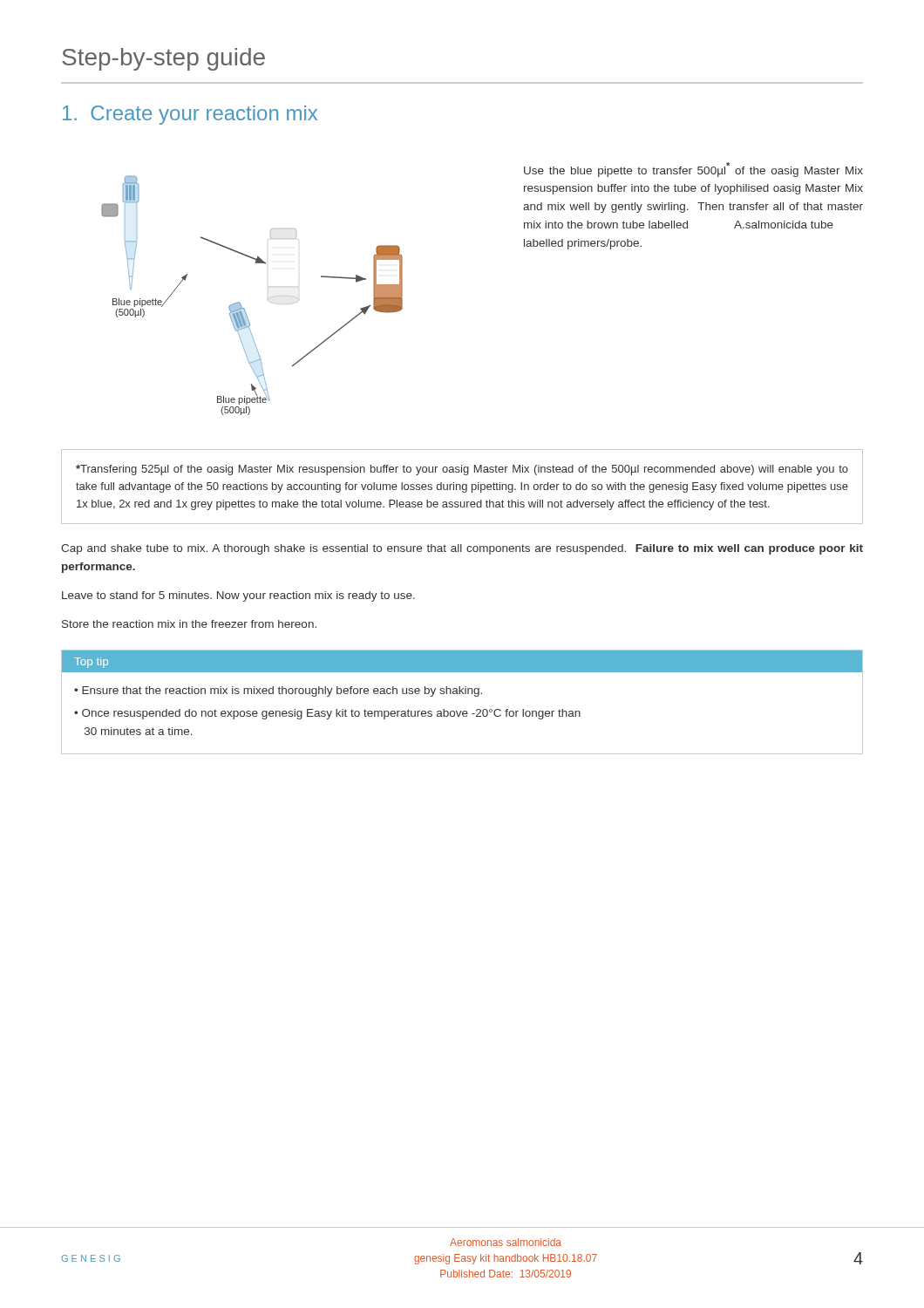The width and height of the screenshot is (924, 1308).
Task: Find the text block starting "• Ensure that the reaction mix is"
Action: (279, 690)
